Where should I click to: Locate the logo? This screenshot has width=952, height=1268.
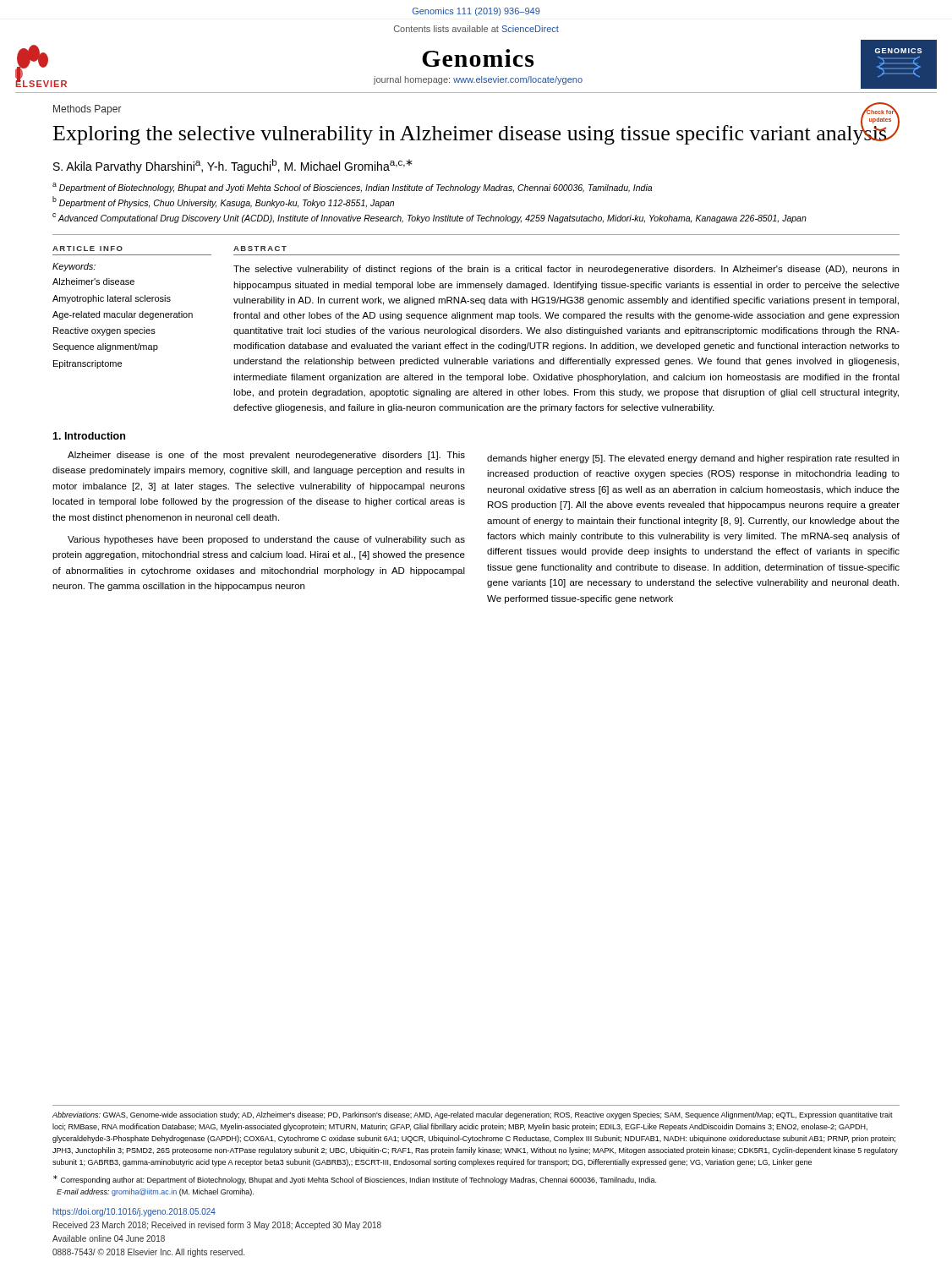[476, 64]
